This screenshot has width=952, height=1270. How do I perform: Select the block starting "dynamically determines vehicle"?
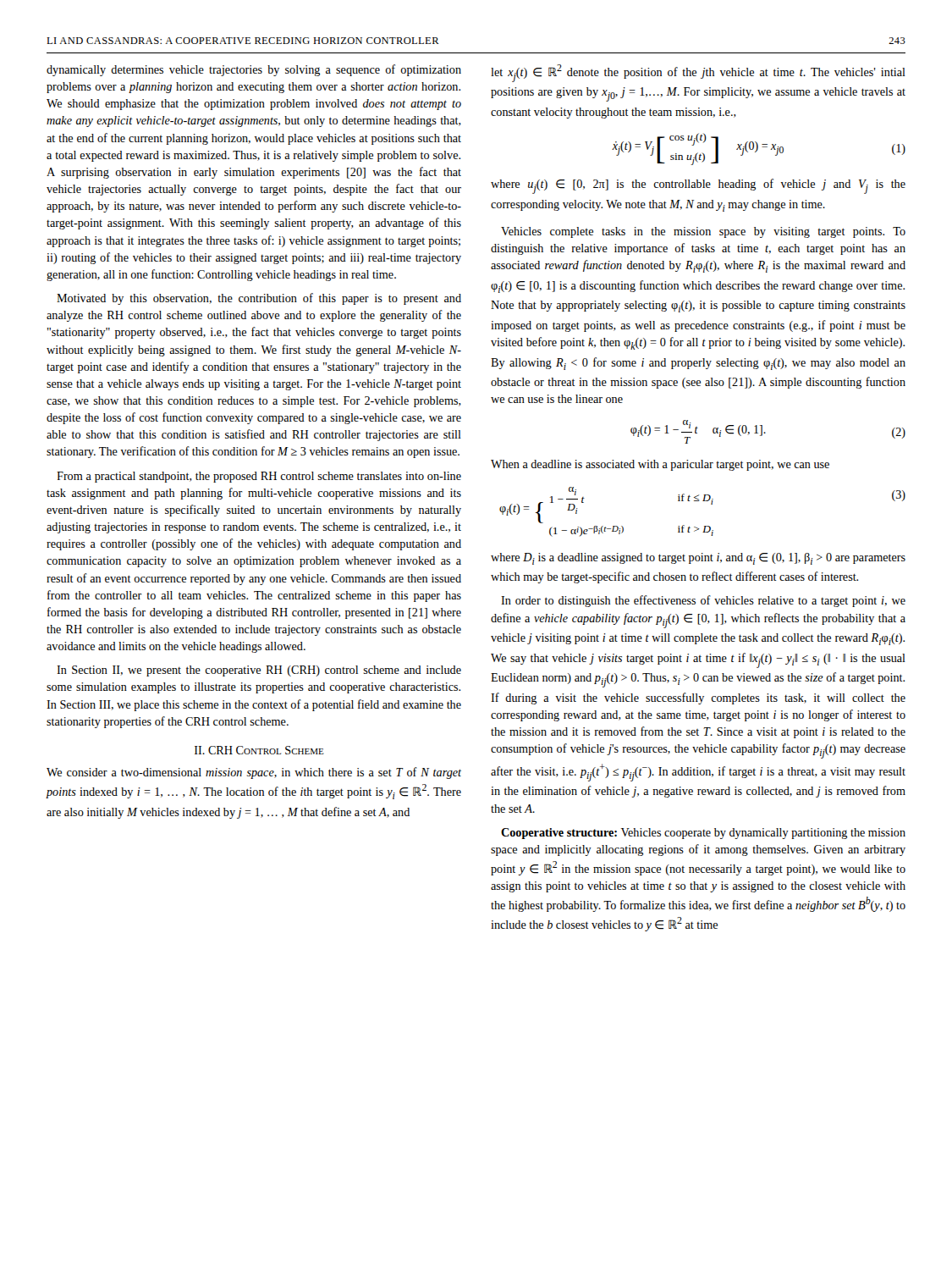point(254,172)
